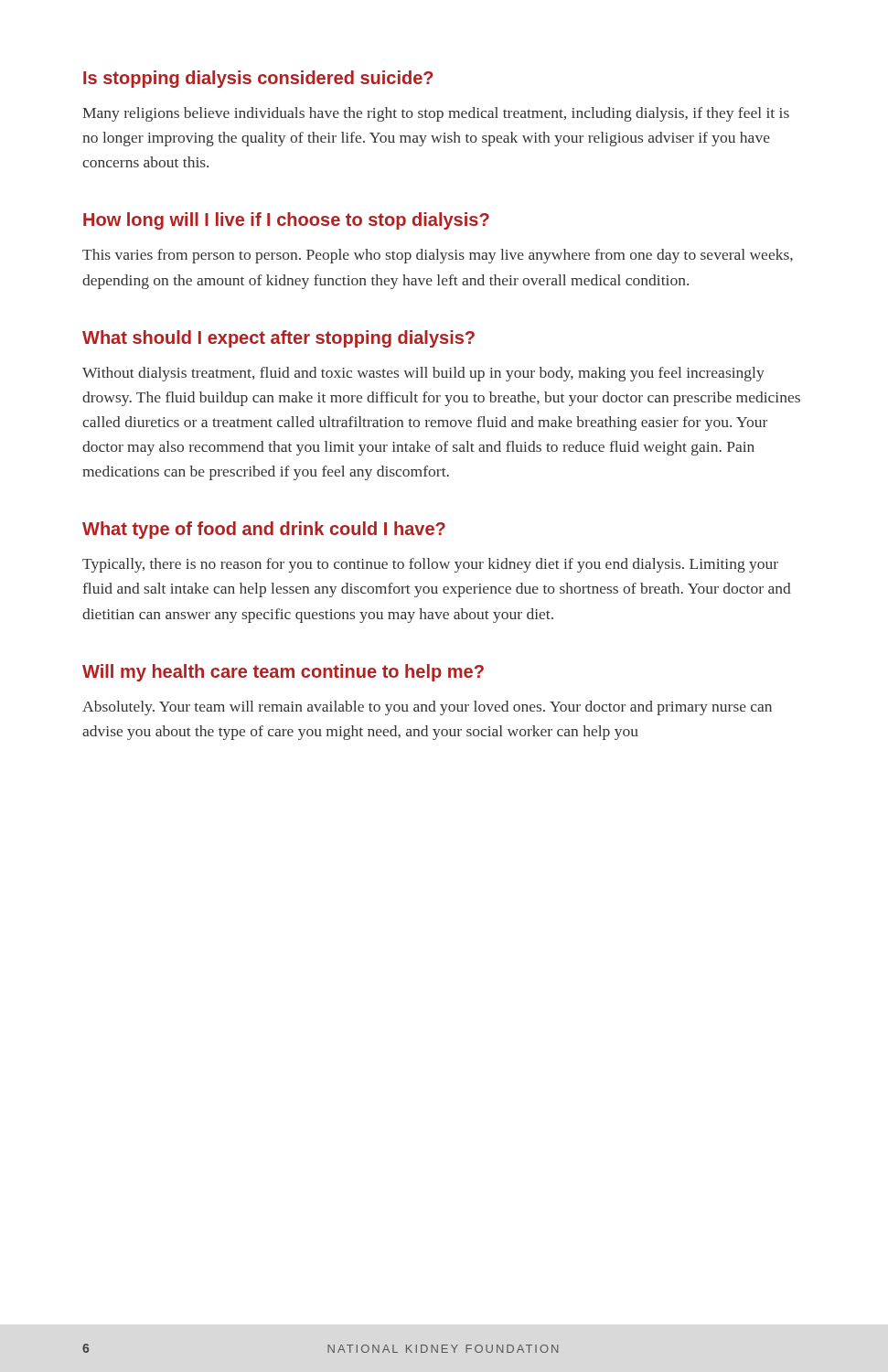The image size is (888, 1372).
Task: Select the section header with the text "How long will I live if I"
Action: click(x=286, y=220)
